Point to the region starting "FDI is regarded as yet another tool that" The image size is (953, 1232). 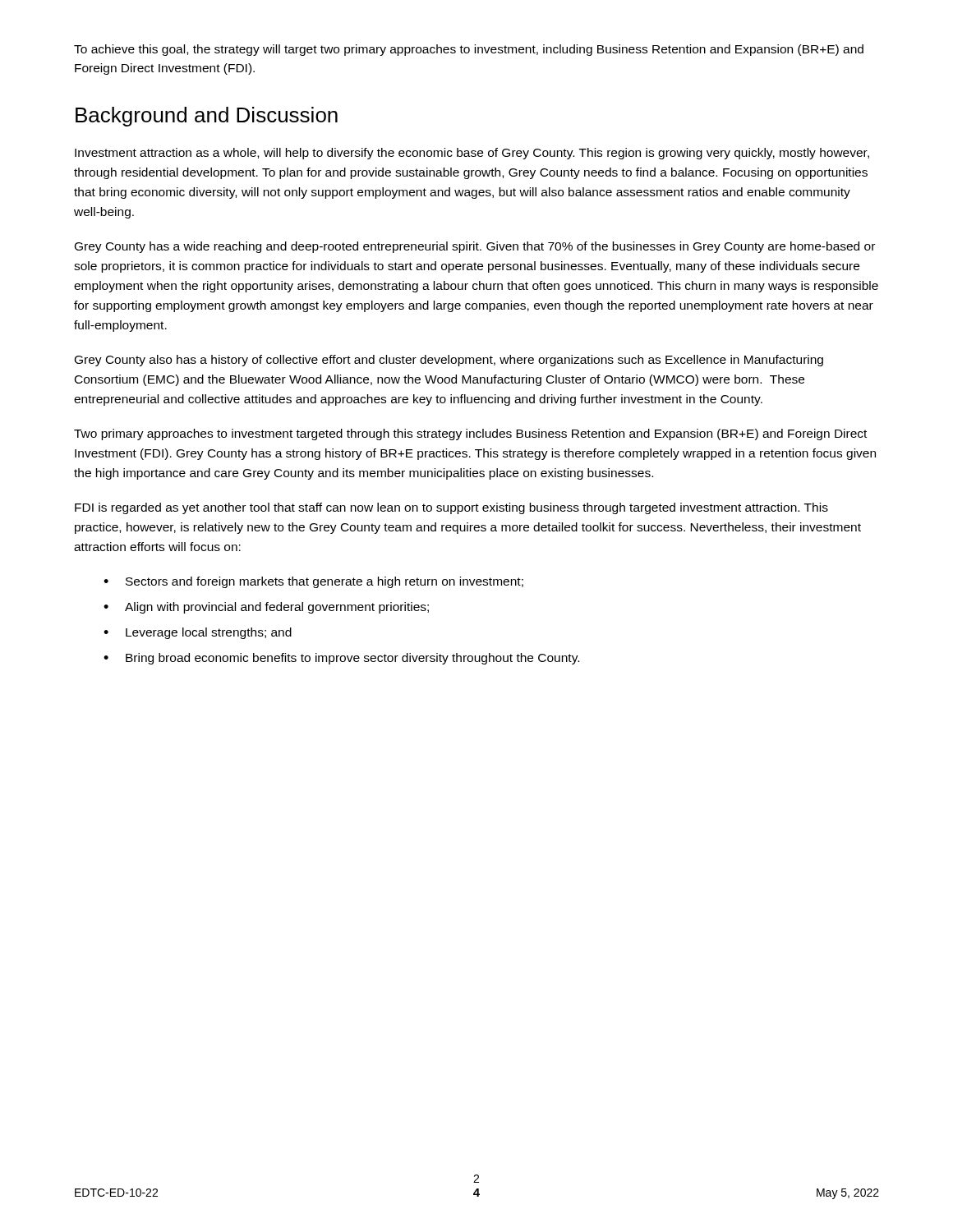pos(467,527)
